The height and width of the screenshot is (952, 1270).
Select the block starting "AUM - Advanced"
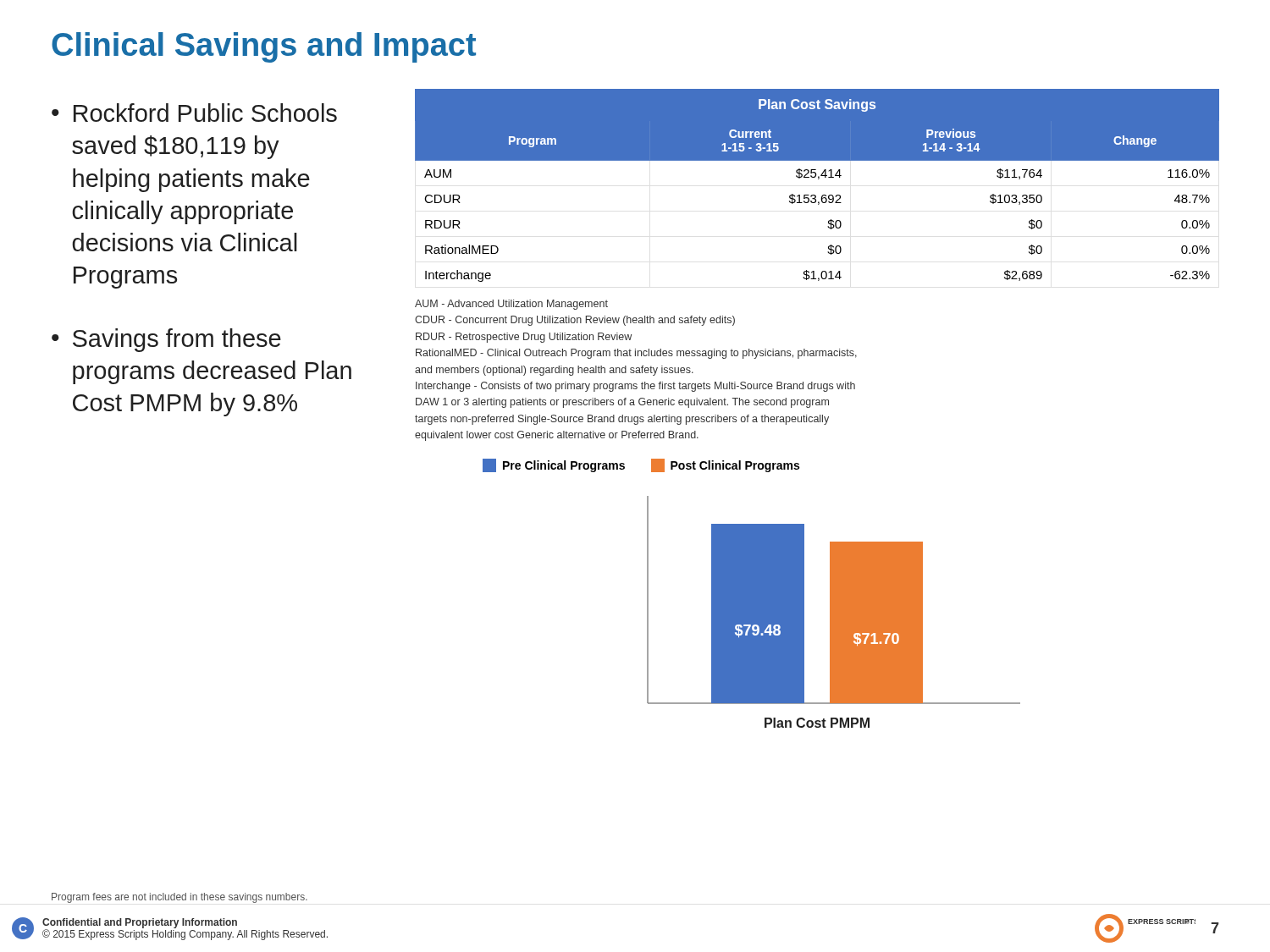tap(636, 369)
